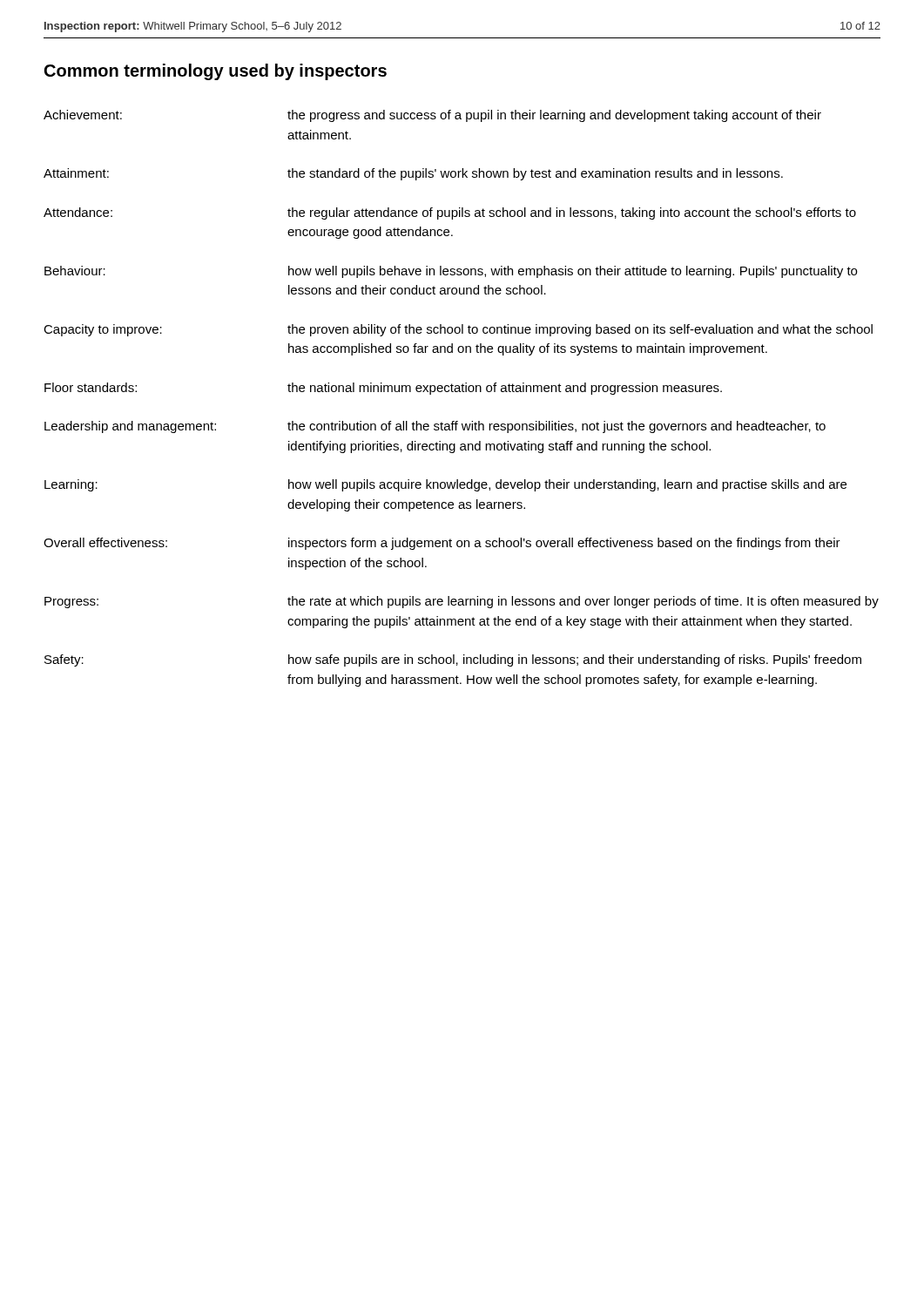
Task: Select the region starting "Capacity to improve: the proven"
Action: tap(462, 339)
